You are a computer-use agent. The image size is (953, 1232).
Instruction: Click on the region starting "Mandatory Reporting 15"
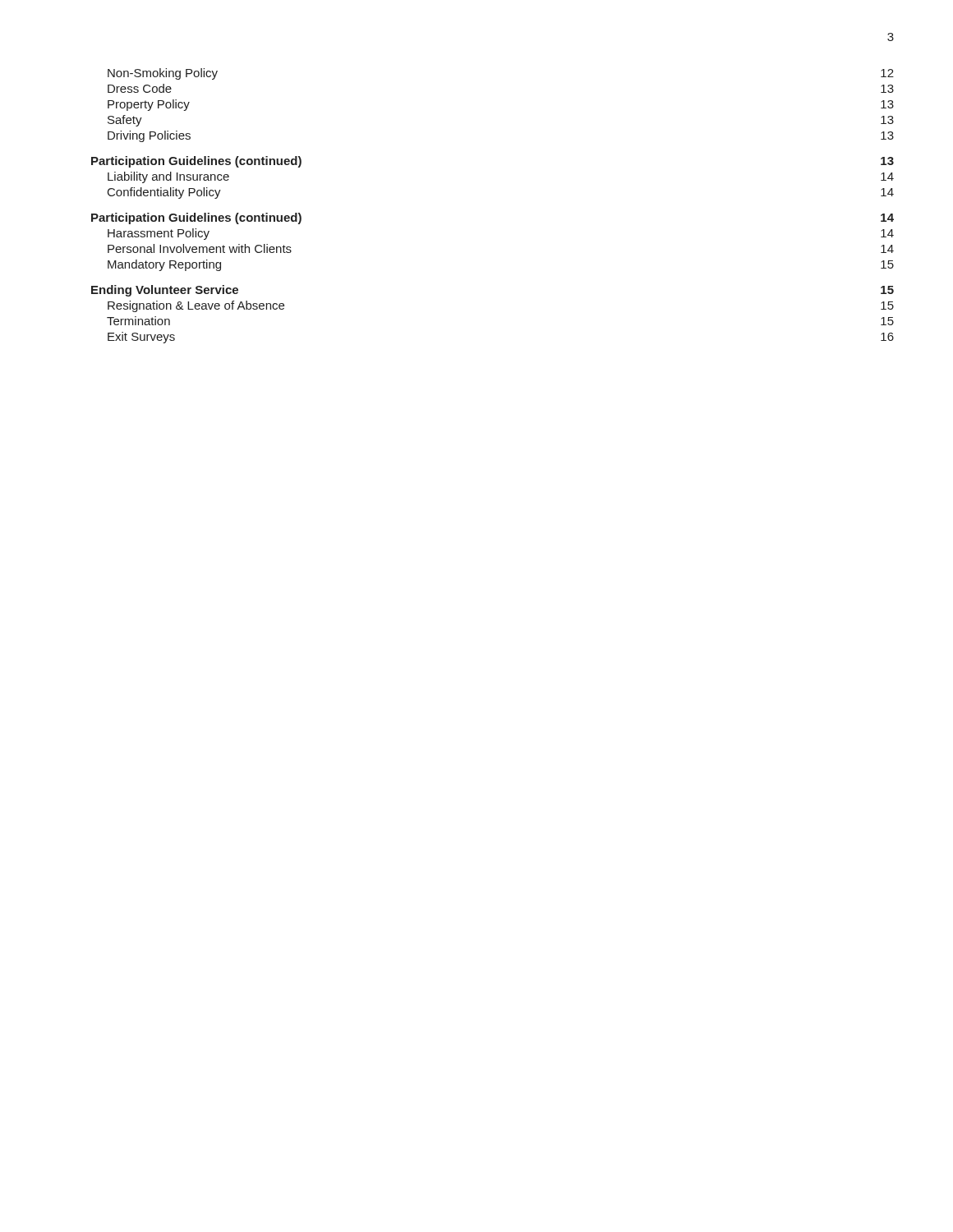pyautogui.click(x=160, y=265)
